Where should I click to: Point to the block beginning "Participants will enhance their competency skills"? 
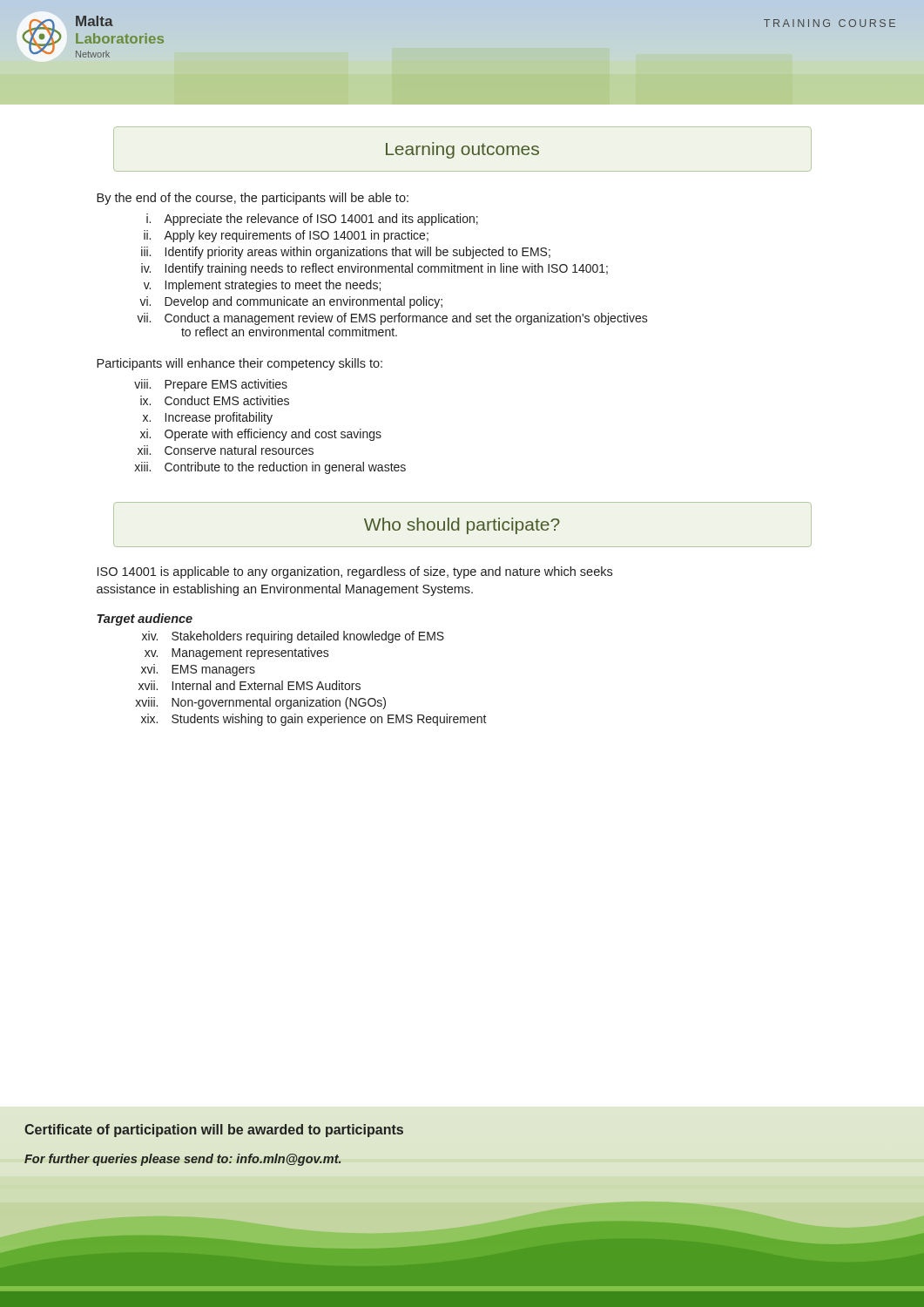[x=240, y=363]
